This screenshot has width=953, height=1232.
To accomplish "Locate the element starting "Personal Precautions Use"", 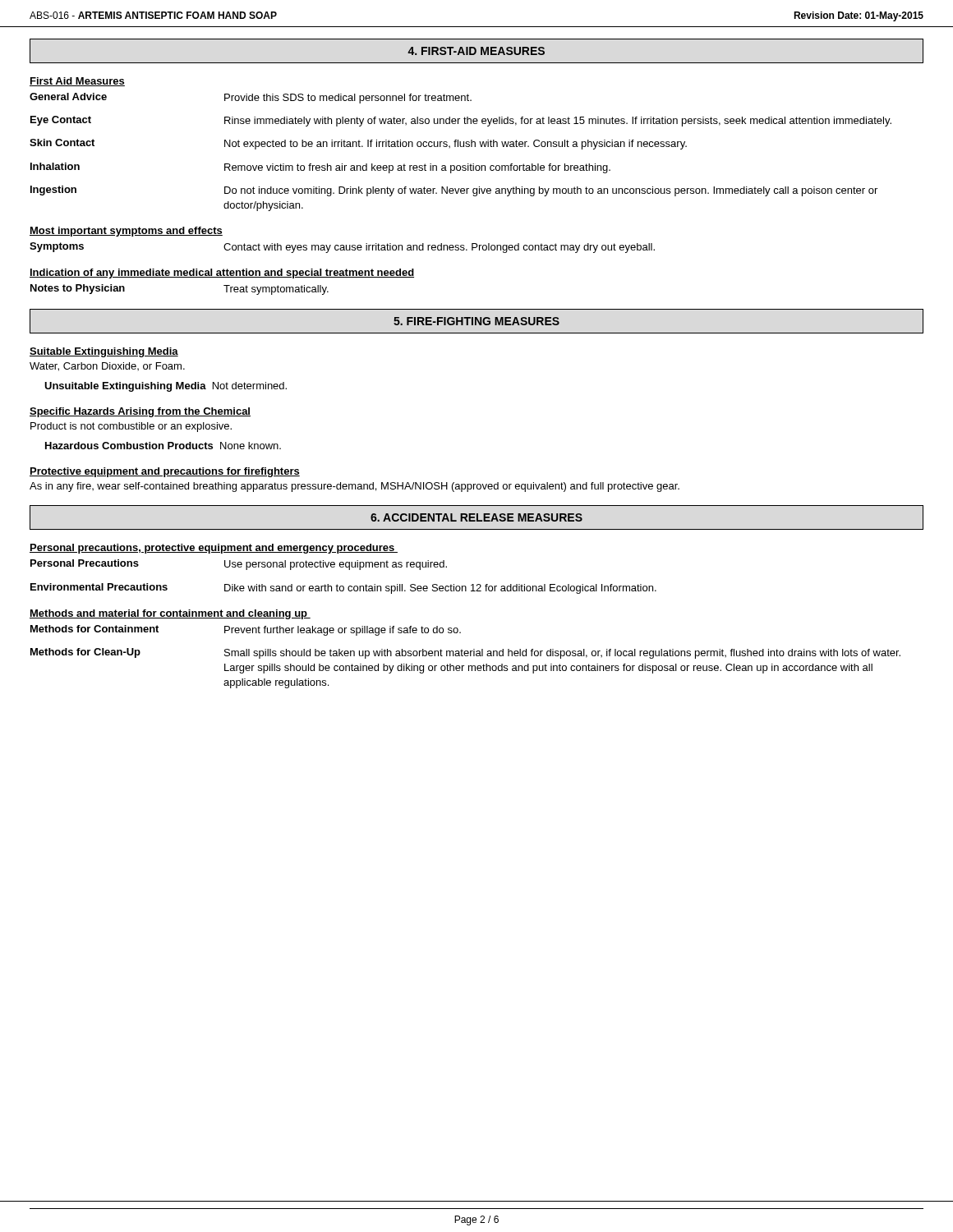I will [239, 565].
